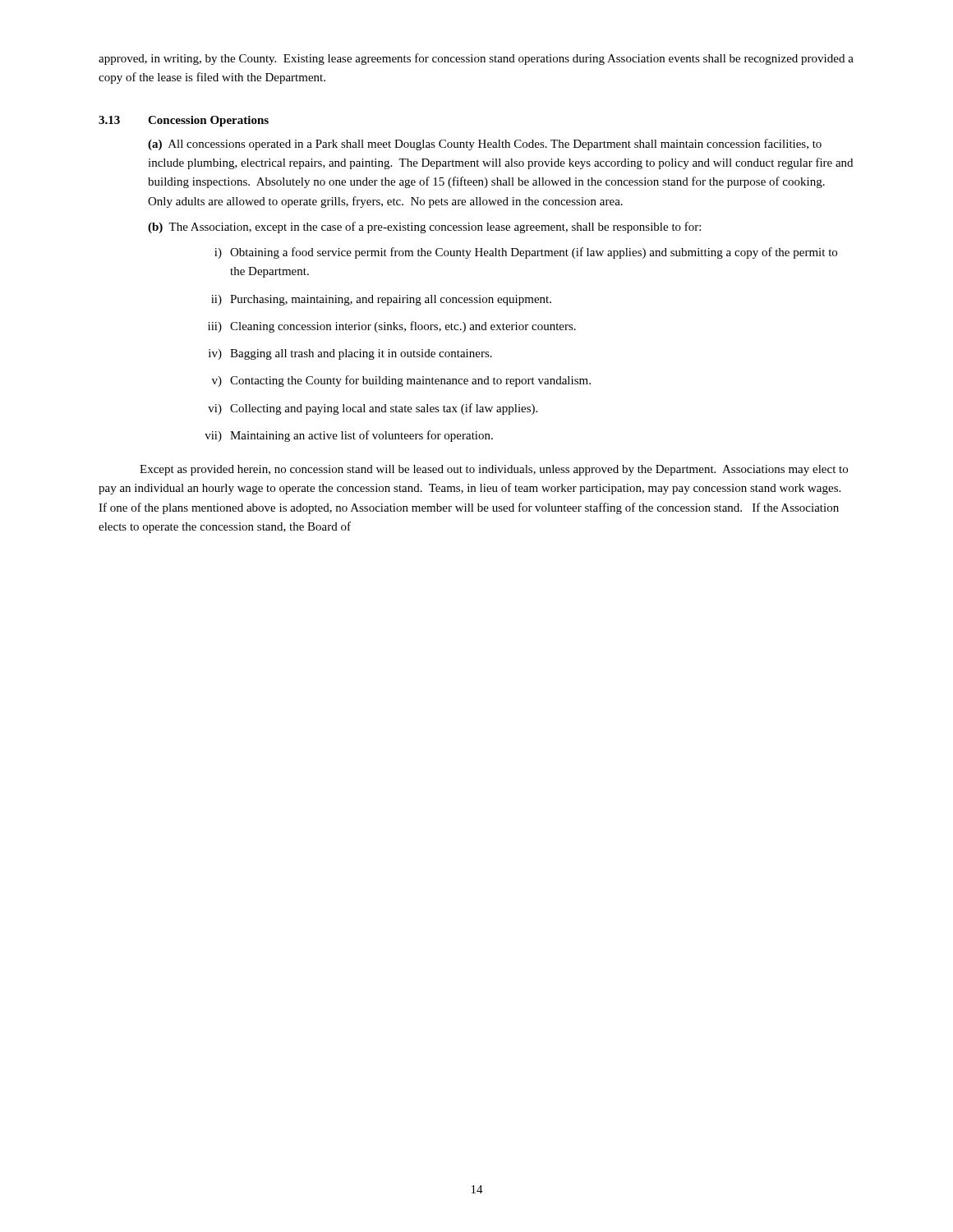Where is the passage that starts "vi) Collecting and paying local and state sales"?
953x1232 pixels.
tap(522, 408)
